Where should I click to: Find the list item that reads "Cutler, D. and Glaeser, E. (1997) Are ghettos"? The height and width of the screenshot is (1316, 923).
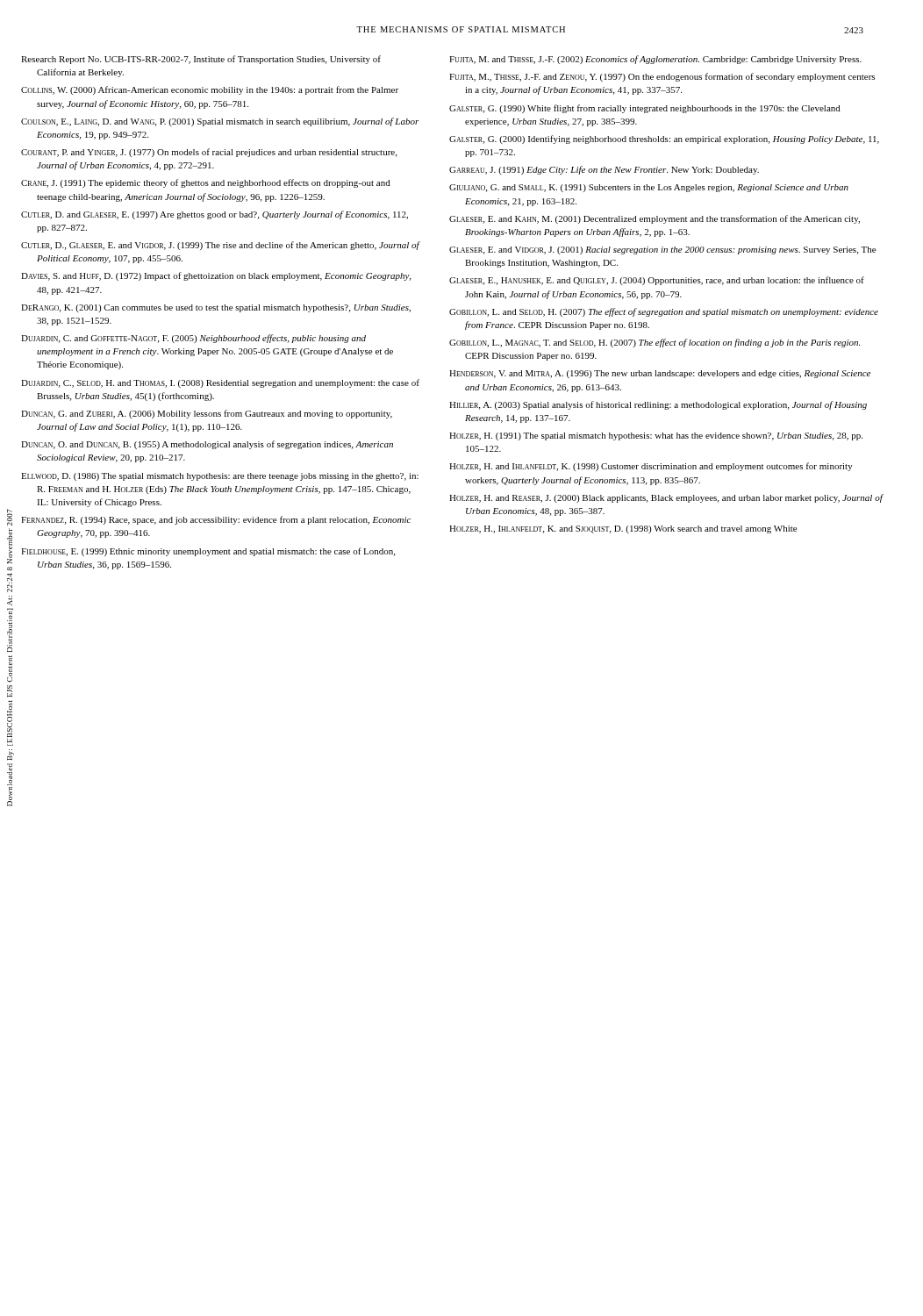coord(215,220)
